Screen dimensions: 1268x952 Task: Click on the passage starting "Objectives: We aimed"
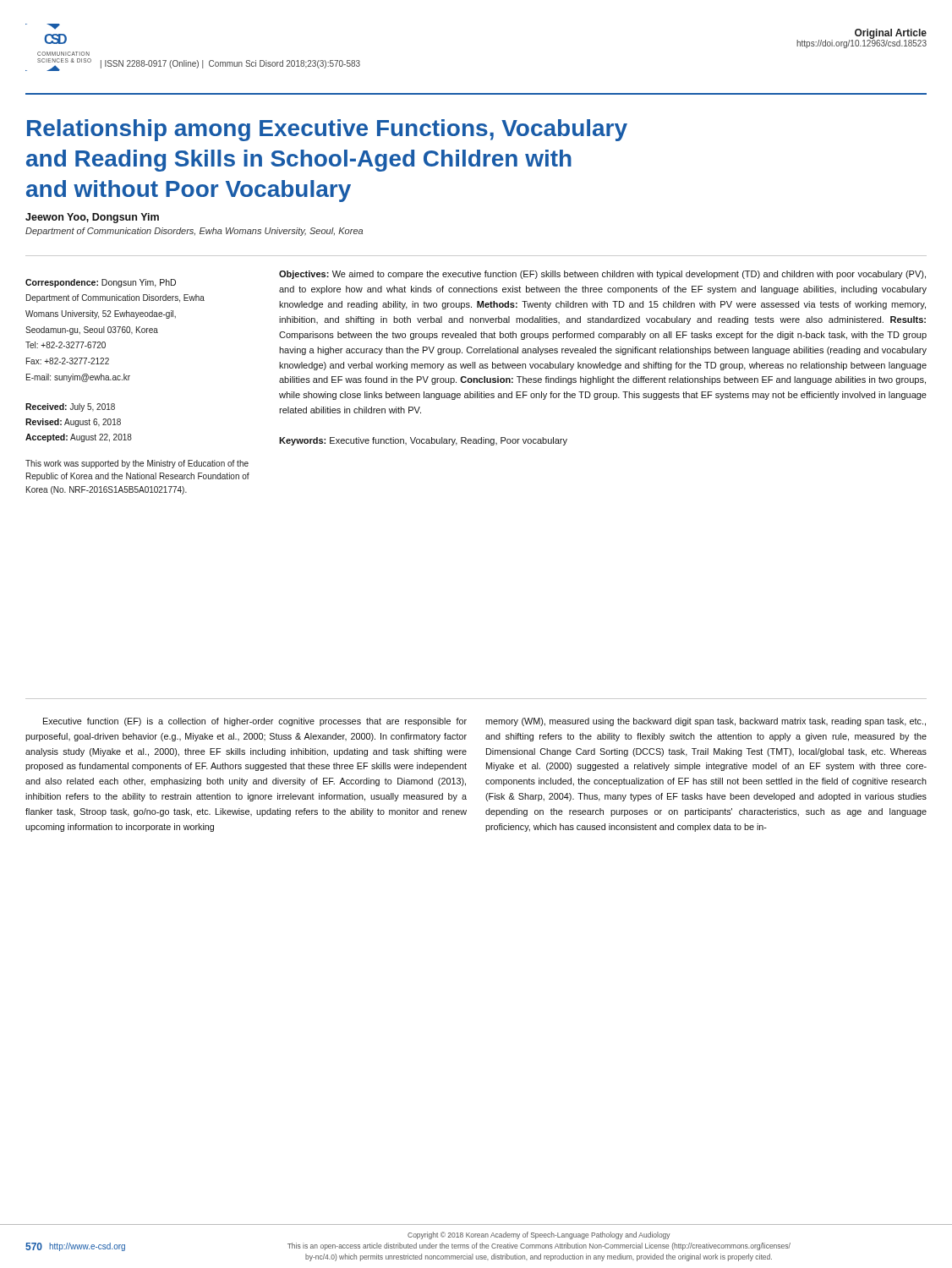603,342
